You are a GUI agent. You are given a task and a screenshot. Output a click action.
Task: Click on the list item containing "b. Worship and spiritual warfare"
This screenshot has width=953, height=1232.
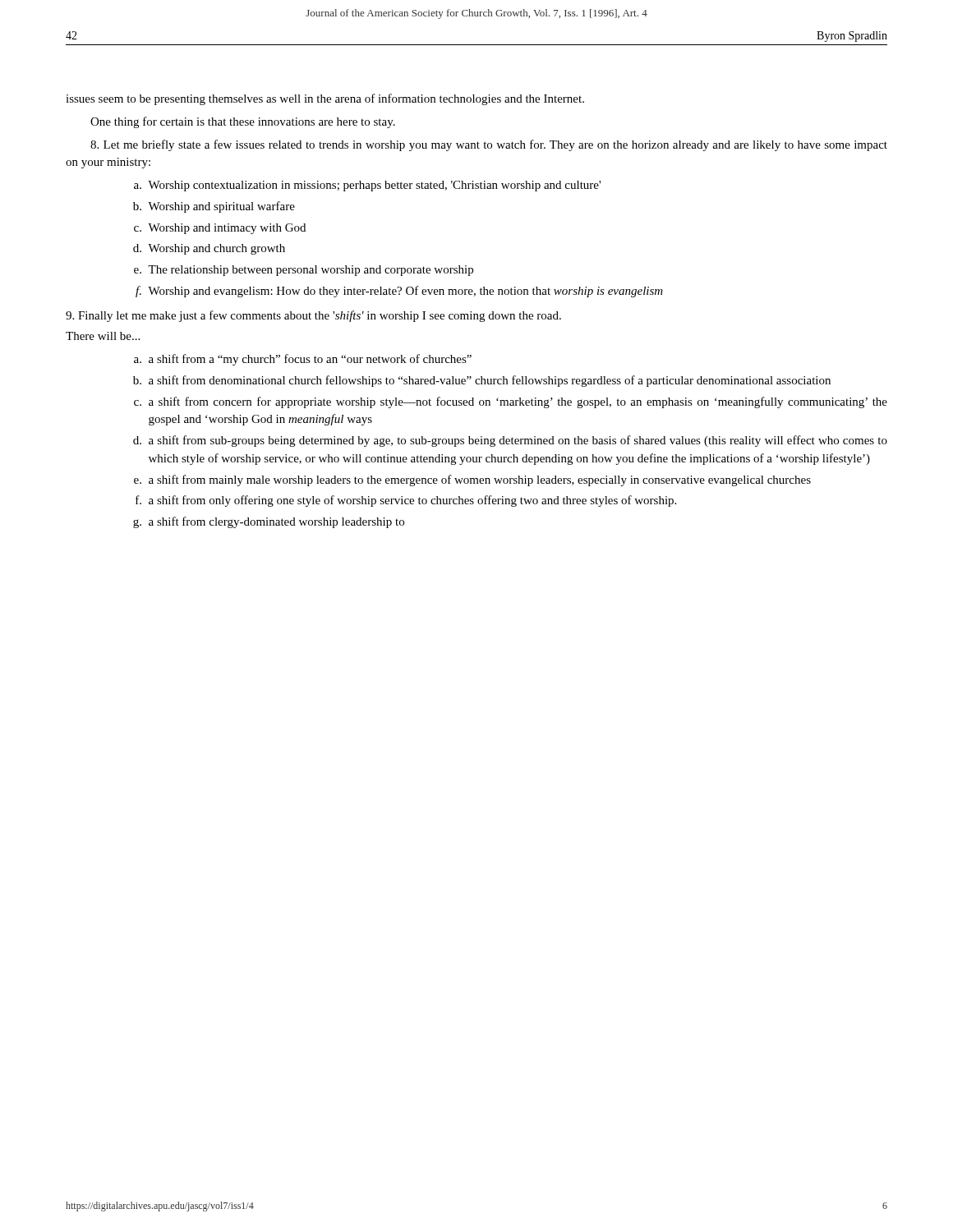point(214,207)
